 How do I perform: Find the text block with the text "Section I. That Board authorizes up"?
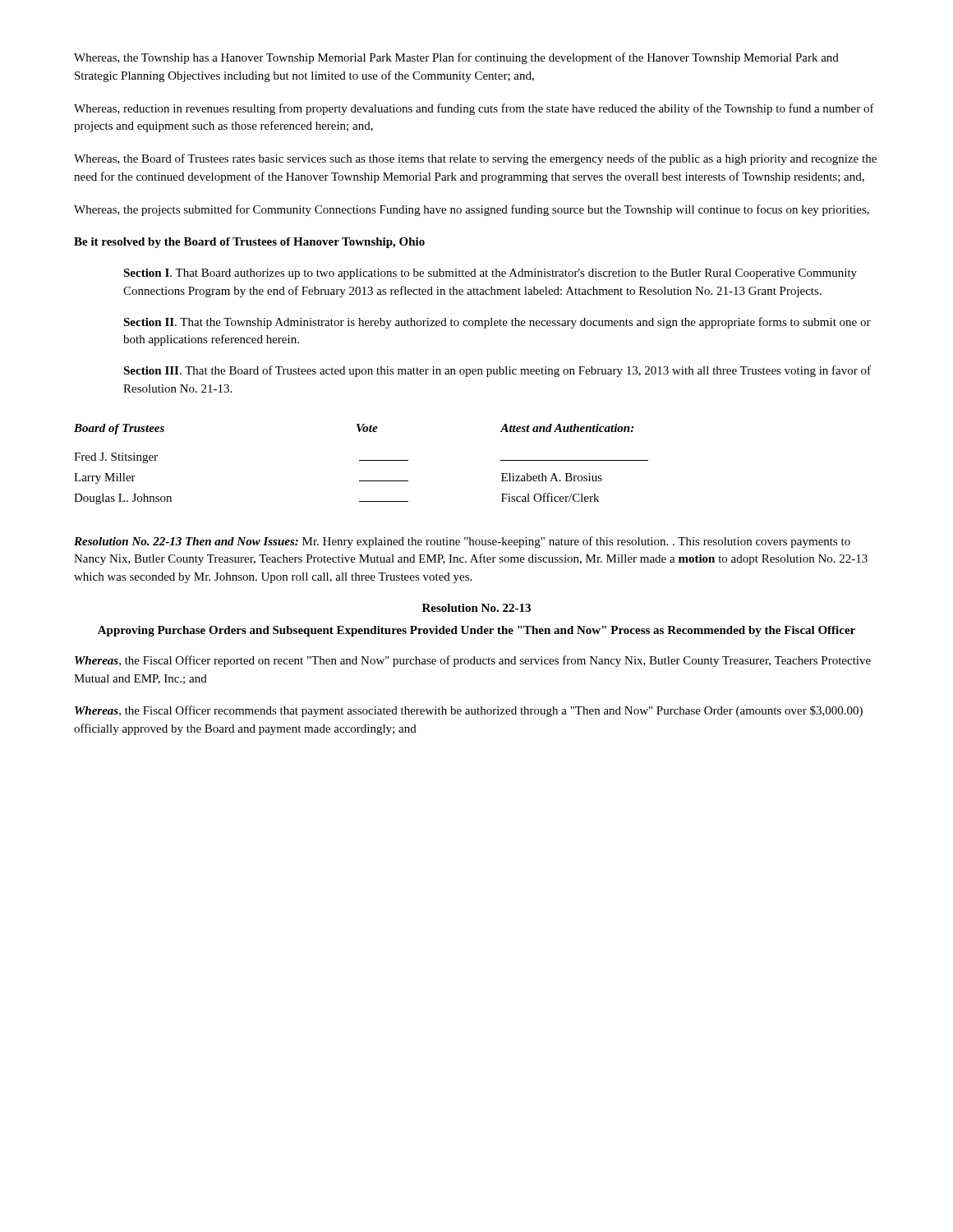(x=490, y=282)
